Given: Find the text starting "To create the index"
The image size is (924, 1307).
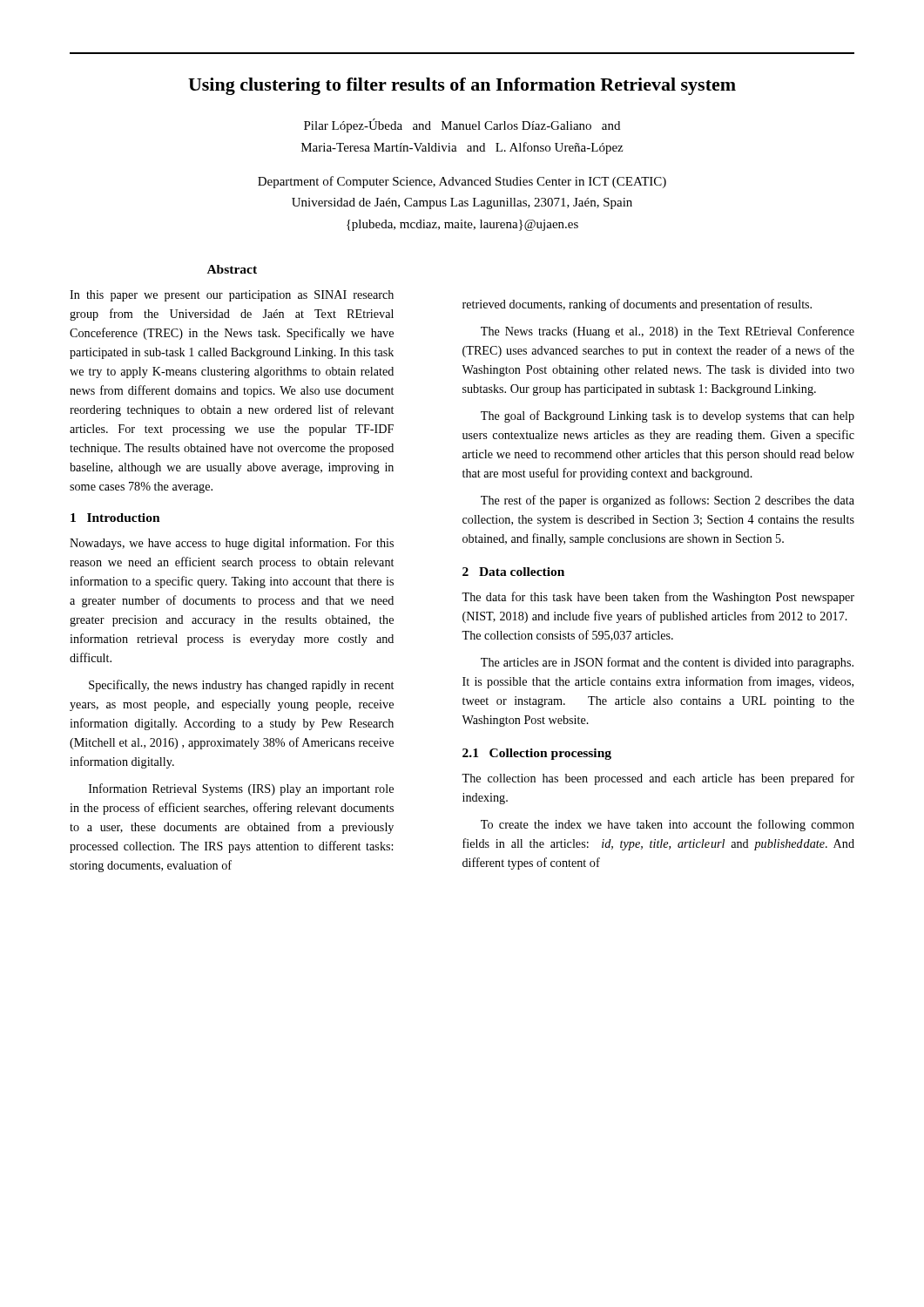Looking at the screenshot, I should coord(658,843).
